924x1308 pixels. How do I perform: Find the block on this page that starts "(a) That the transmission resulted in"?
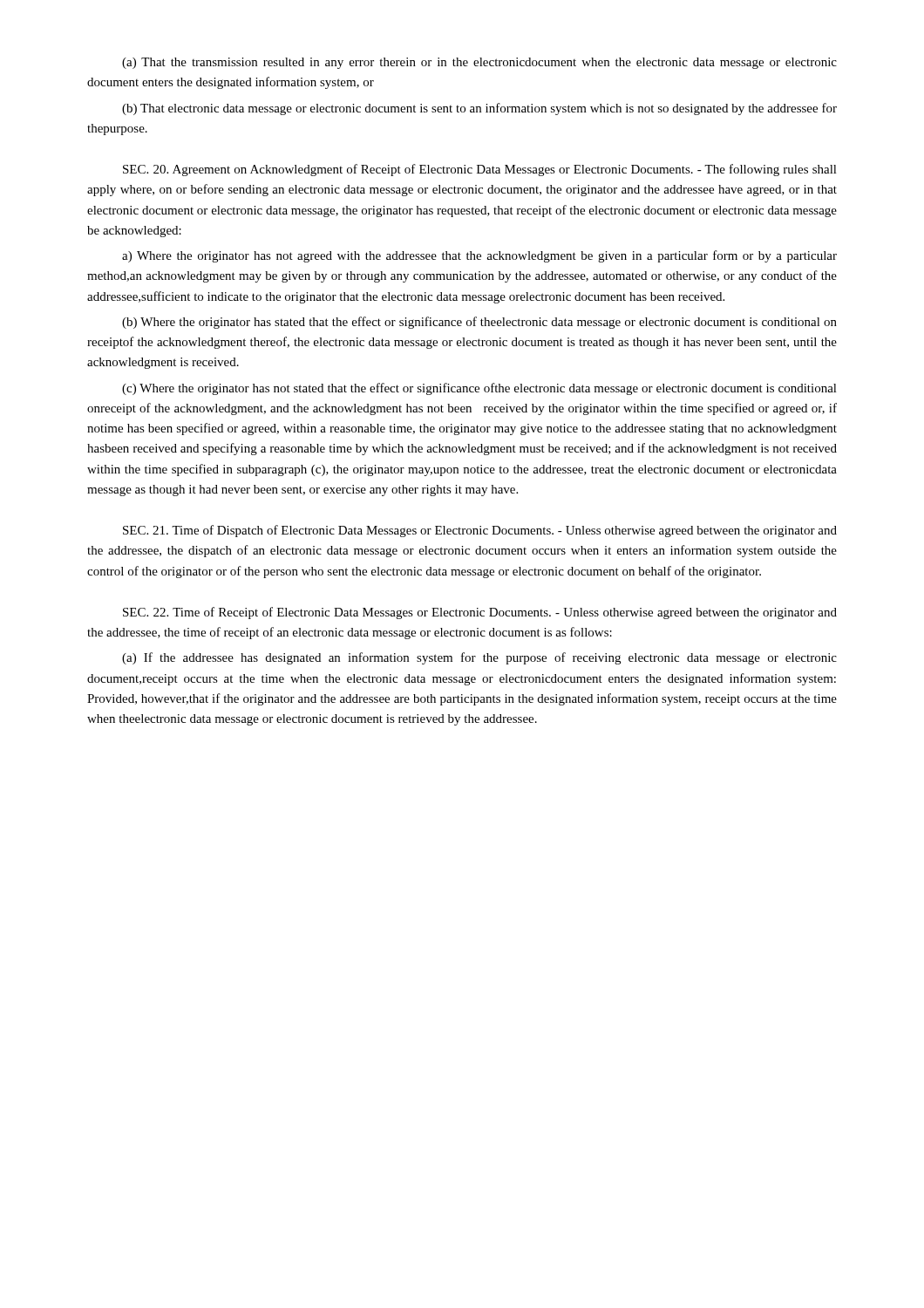(x=462, y=95)
